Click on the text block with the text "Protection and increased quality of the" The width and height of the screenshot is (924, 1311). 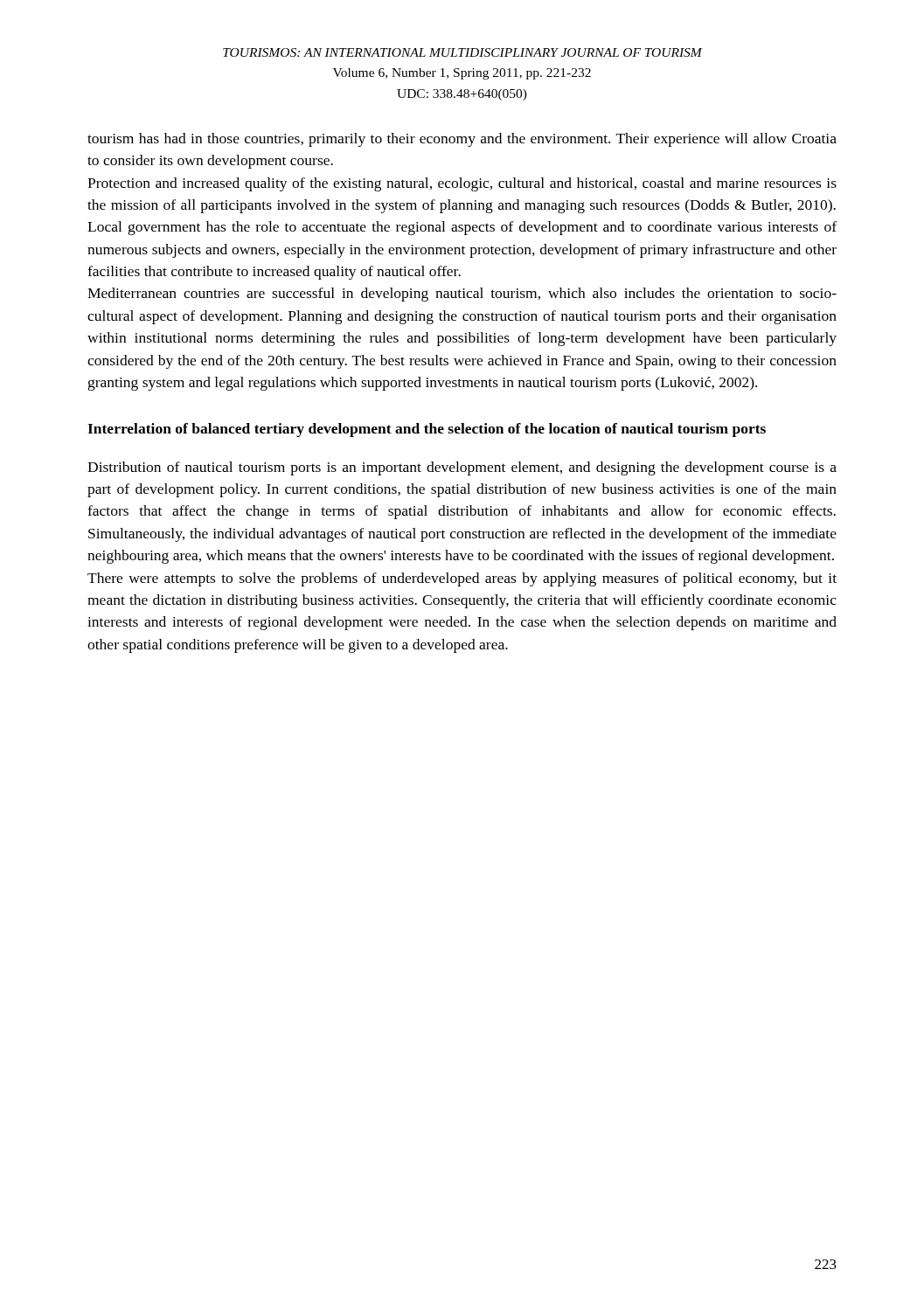462,227
